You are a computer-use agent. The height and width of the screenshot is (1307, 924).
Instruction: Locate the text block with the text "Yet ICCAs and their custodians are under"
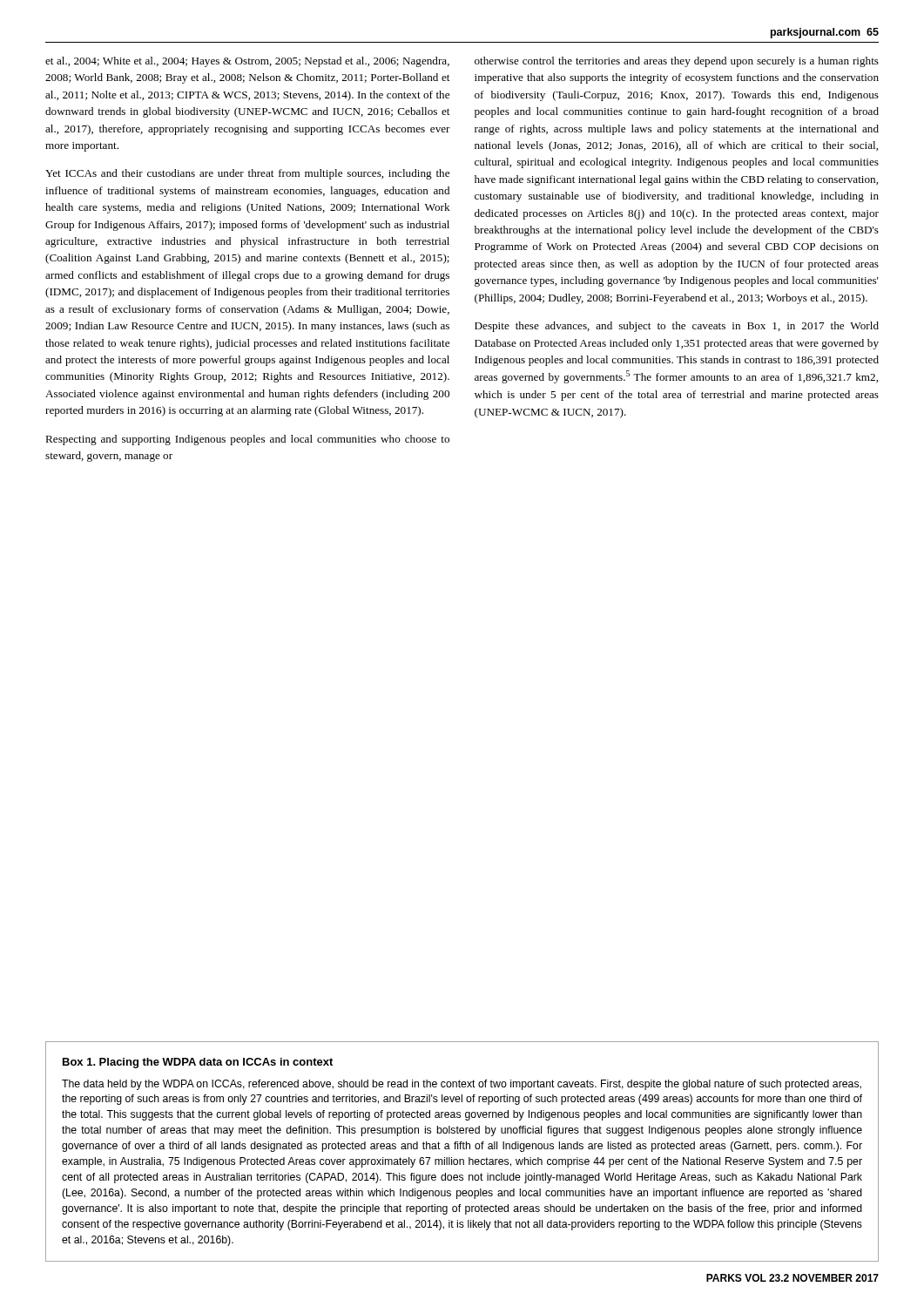coord(248,292)
